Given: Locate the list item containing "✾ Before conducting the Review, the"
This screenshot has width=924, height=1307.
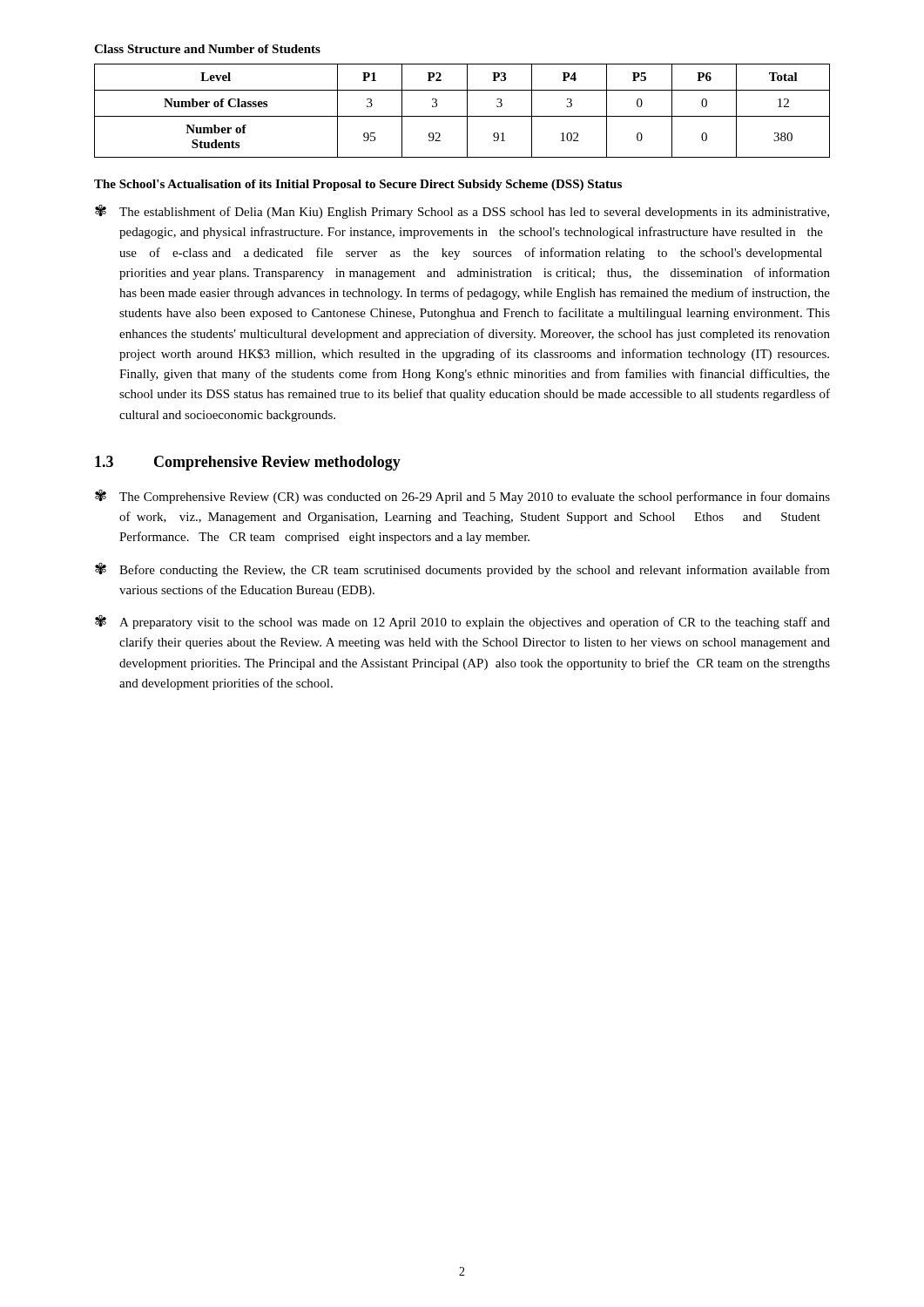Looking at the screenshot, I should (x=462, y=580).
